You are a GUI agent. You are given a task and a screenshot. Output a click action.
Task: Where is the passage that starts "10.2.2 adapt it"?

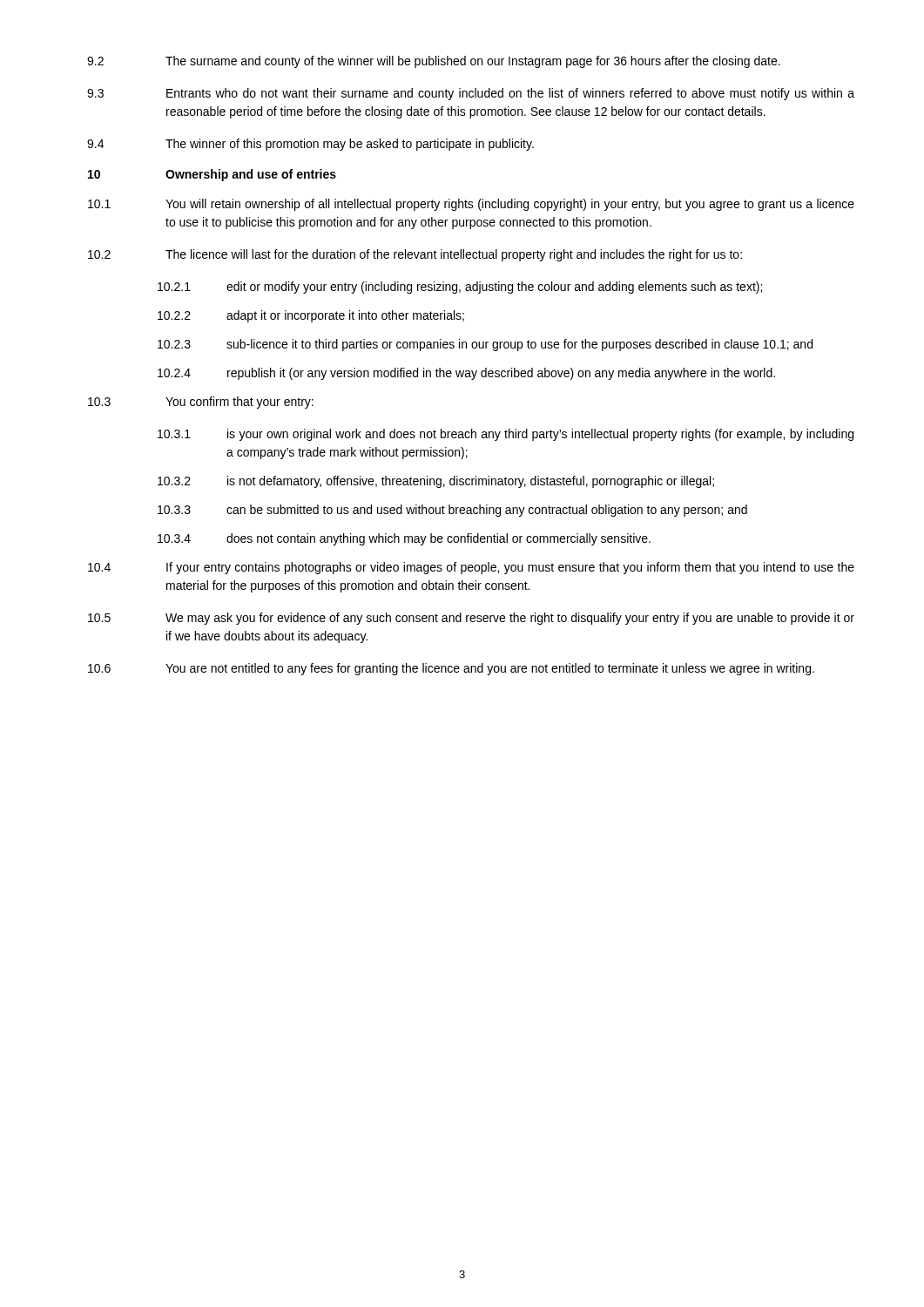(311, 316)
